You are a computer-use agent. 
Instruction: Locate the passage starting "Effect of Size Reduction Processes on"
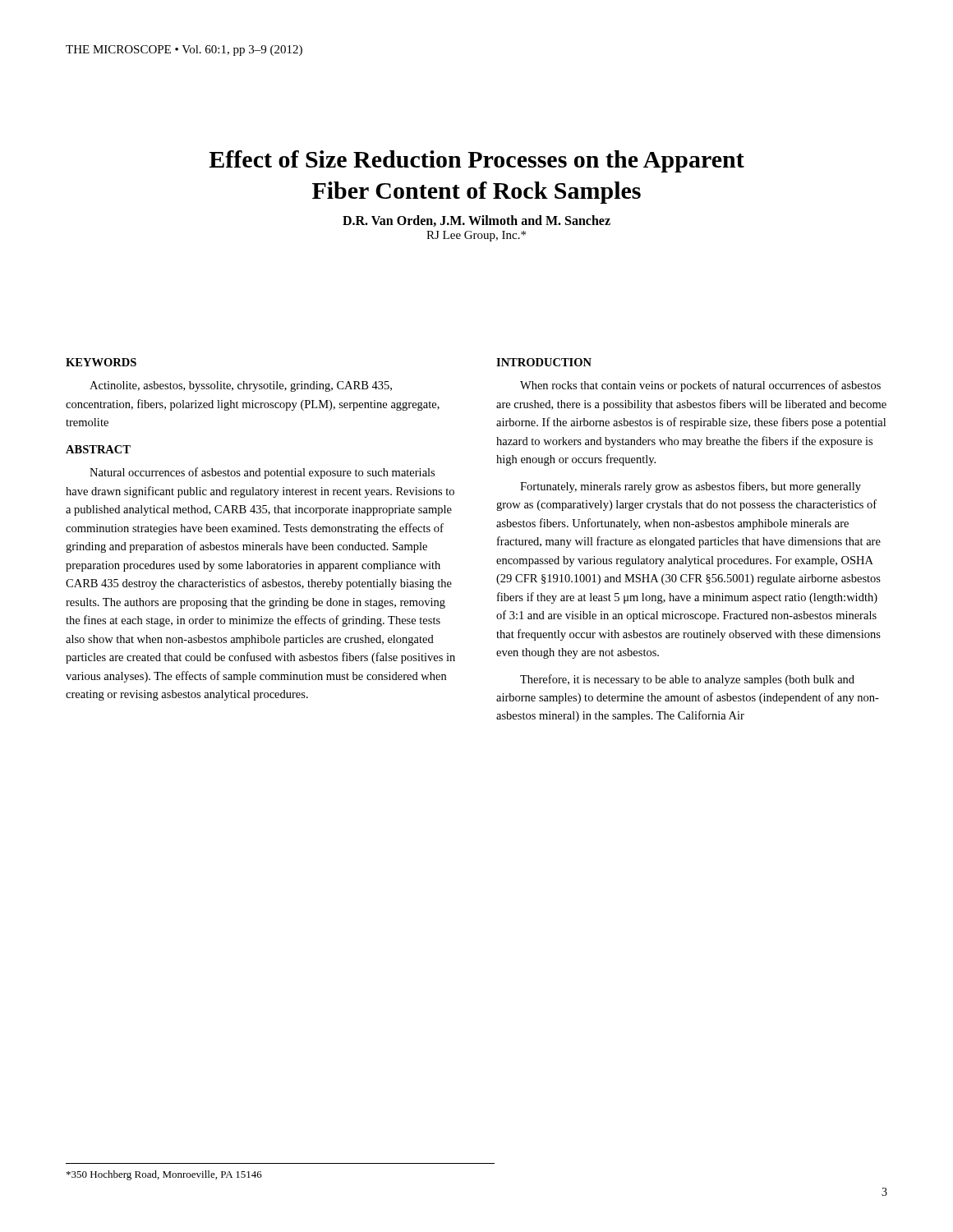click(476, 193)
